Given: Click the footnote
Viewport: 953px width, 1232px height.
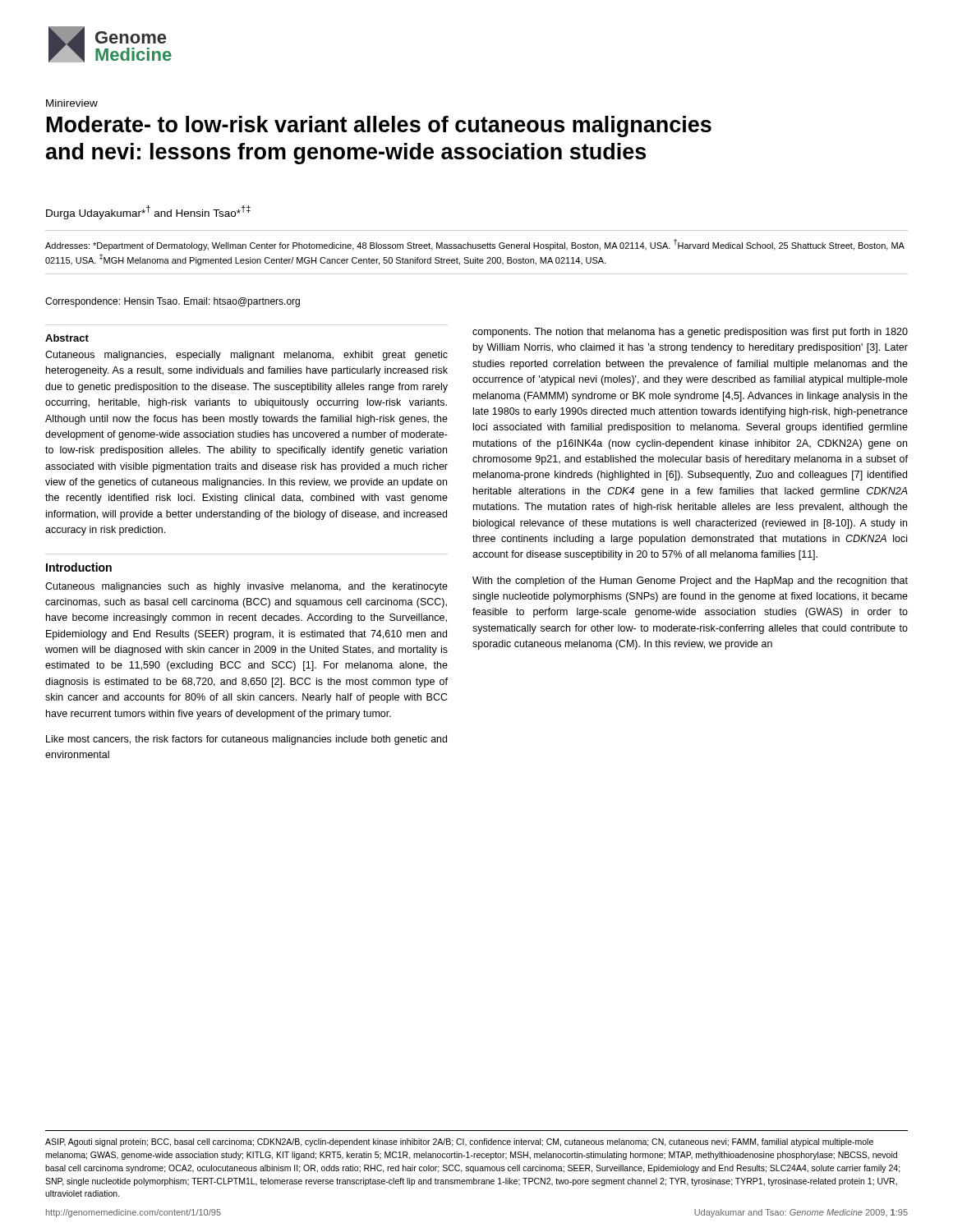Looking at the screenshot, I should pos(473,1168).
